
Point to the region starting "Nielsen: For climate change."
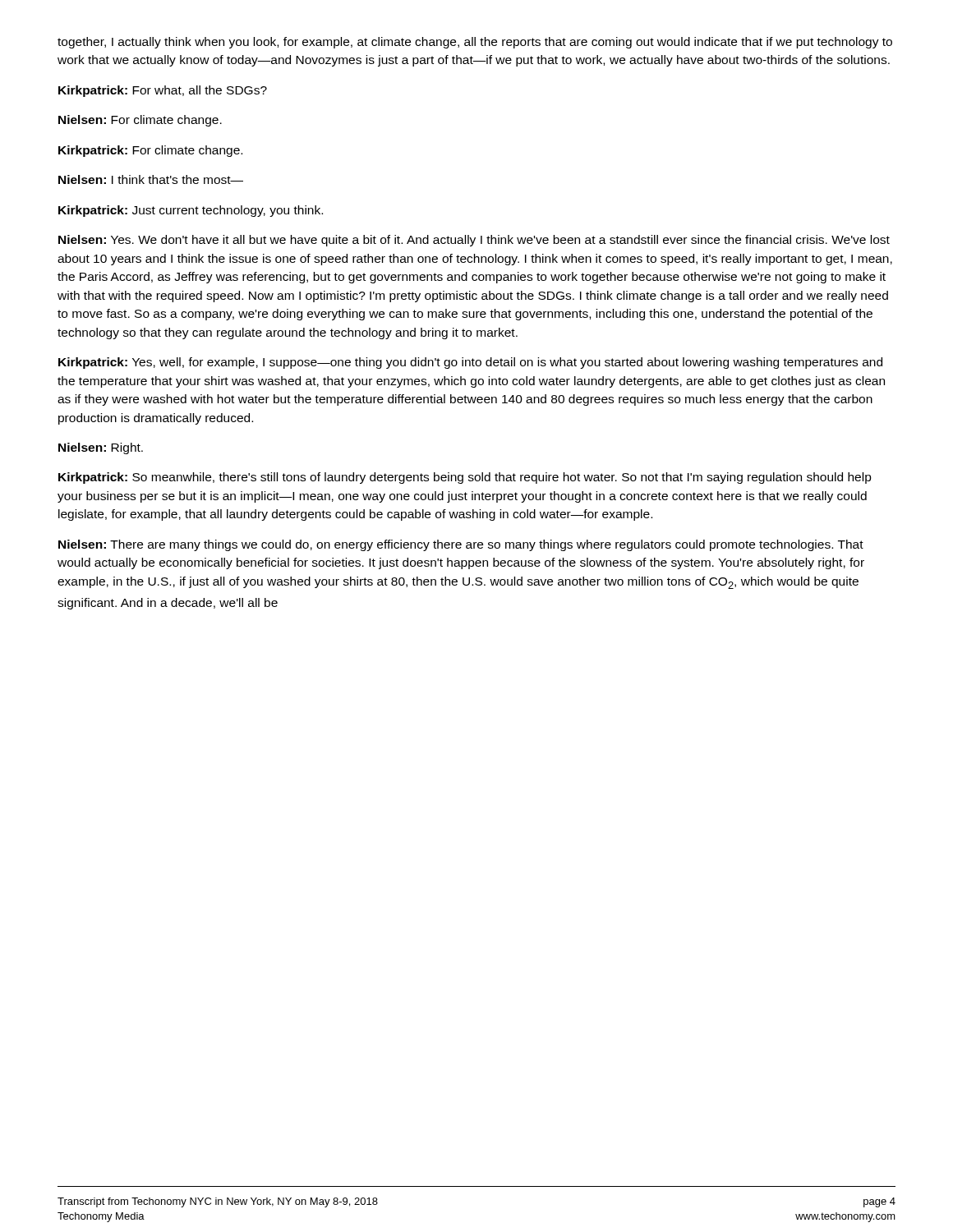point(140,120)
